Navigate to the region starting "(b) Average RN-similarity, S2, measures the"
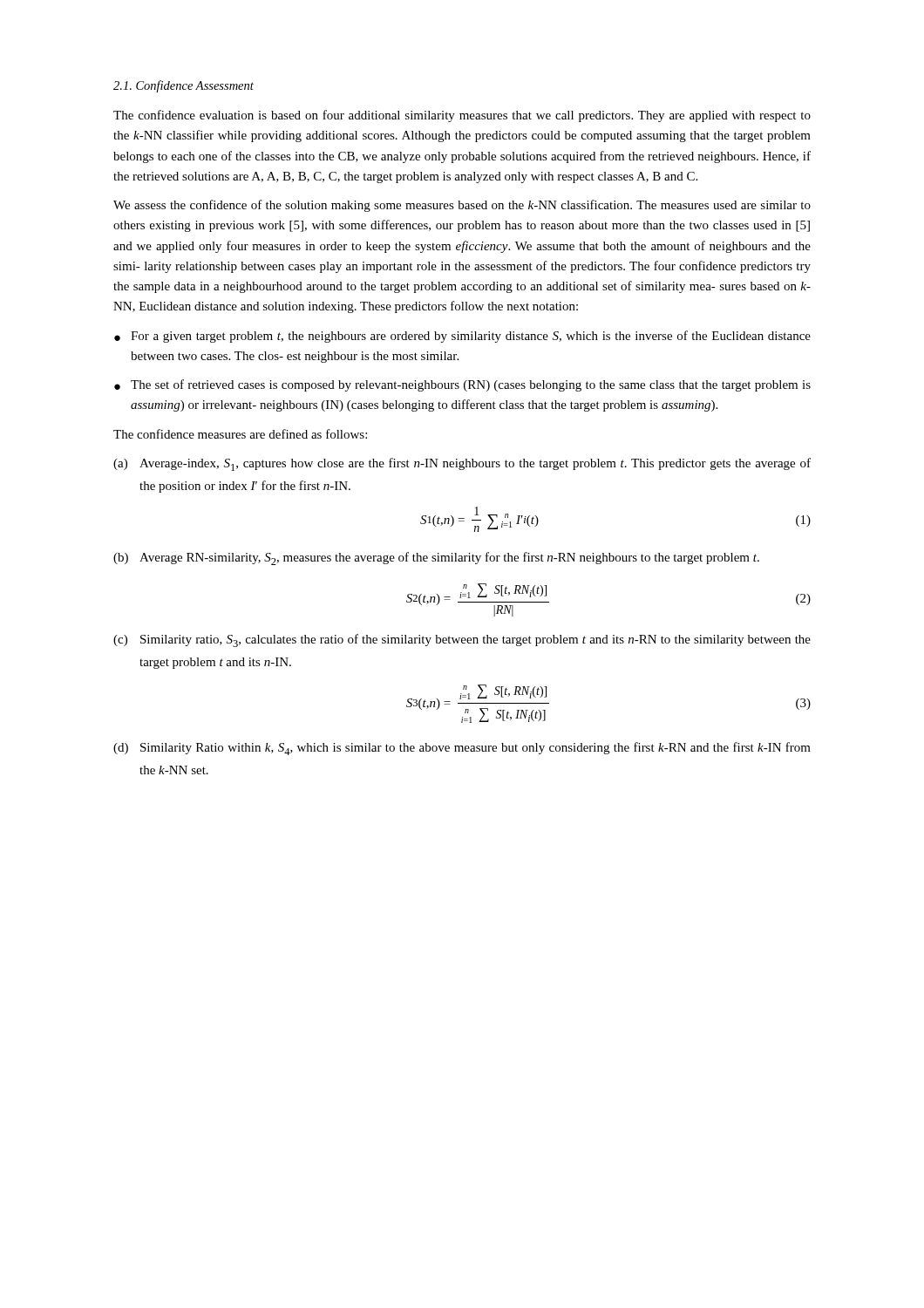The height and width of the screenshot is (1308, 924). (x=437, y=559)
